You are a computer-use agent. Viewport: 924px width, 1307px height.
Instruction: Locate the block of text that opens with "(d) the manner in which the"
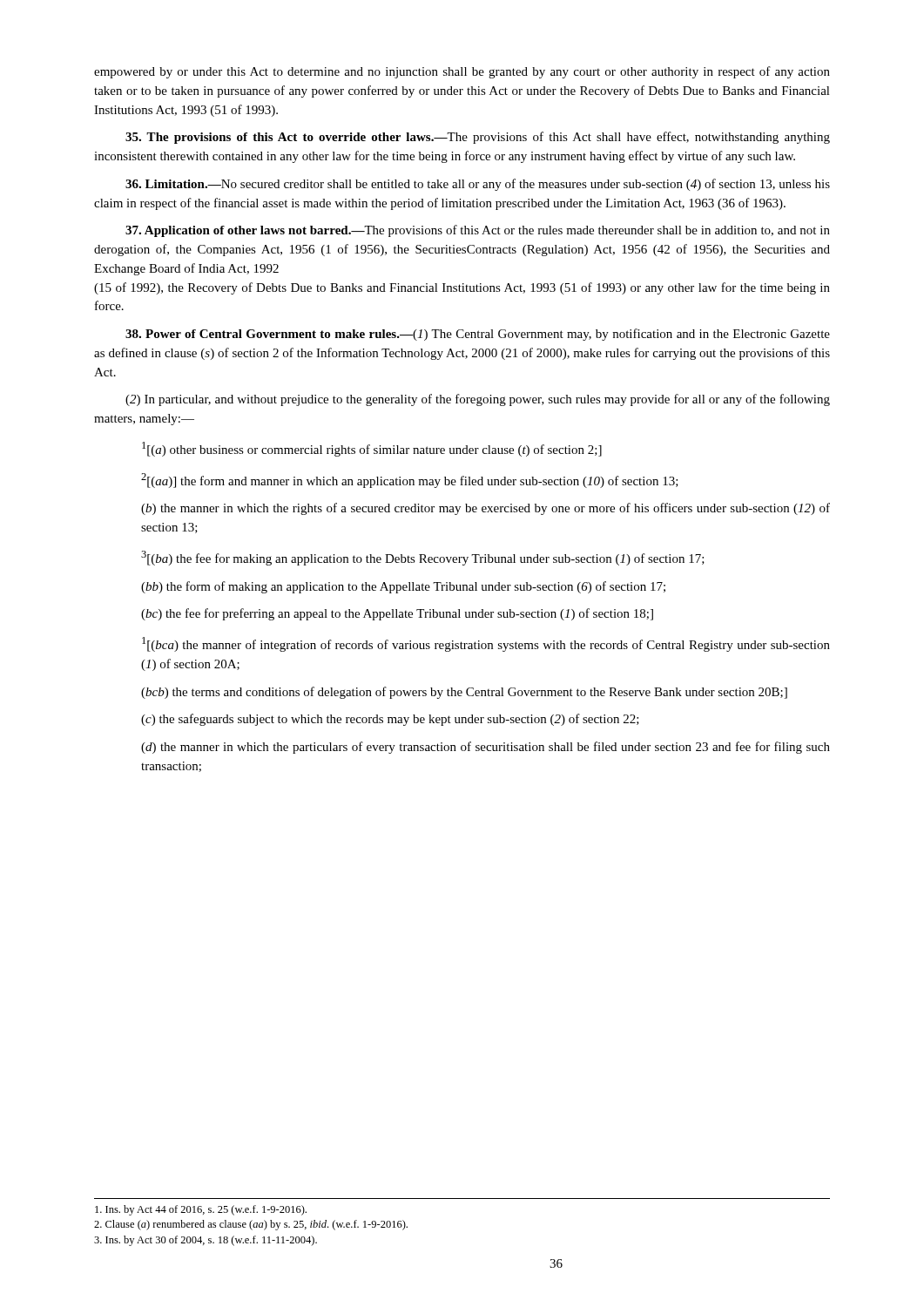point(486,756)
